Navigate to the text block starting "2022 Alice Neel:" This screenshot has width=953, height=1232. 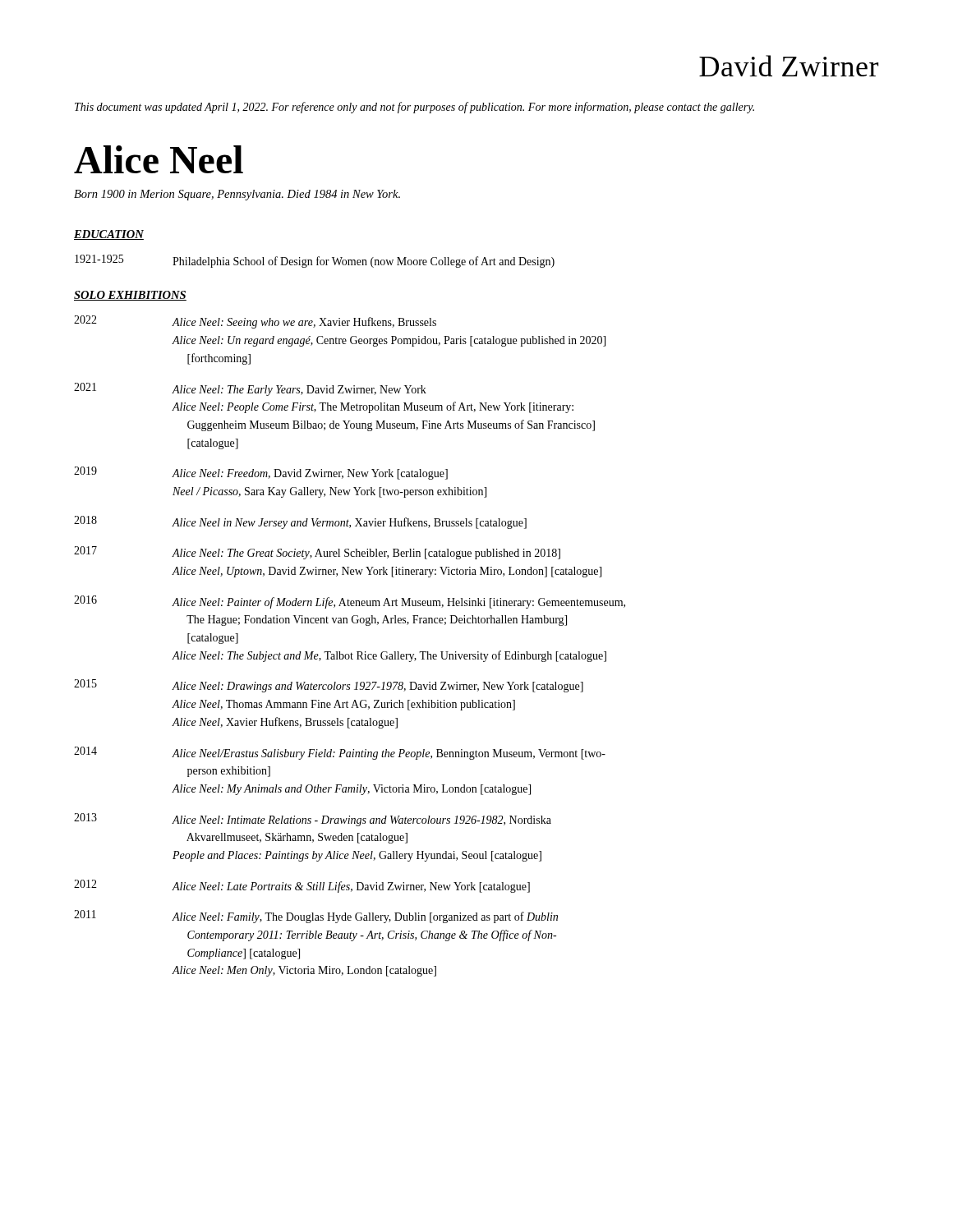pos(476,341)
